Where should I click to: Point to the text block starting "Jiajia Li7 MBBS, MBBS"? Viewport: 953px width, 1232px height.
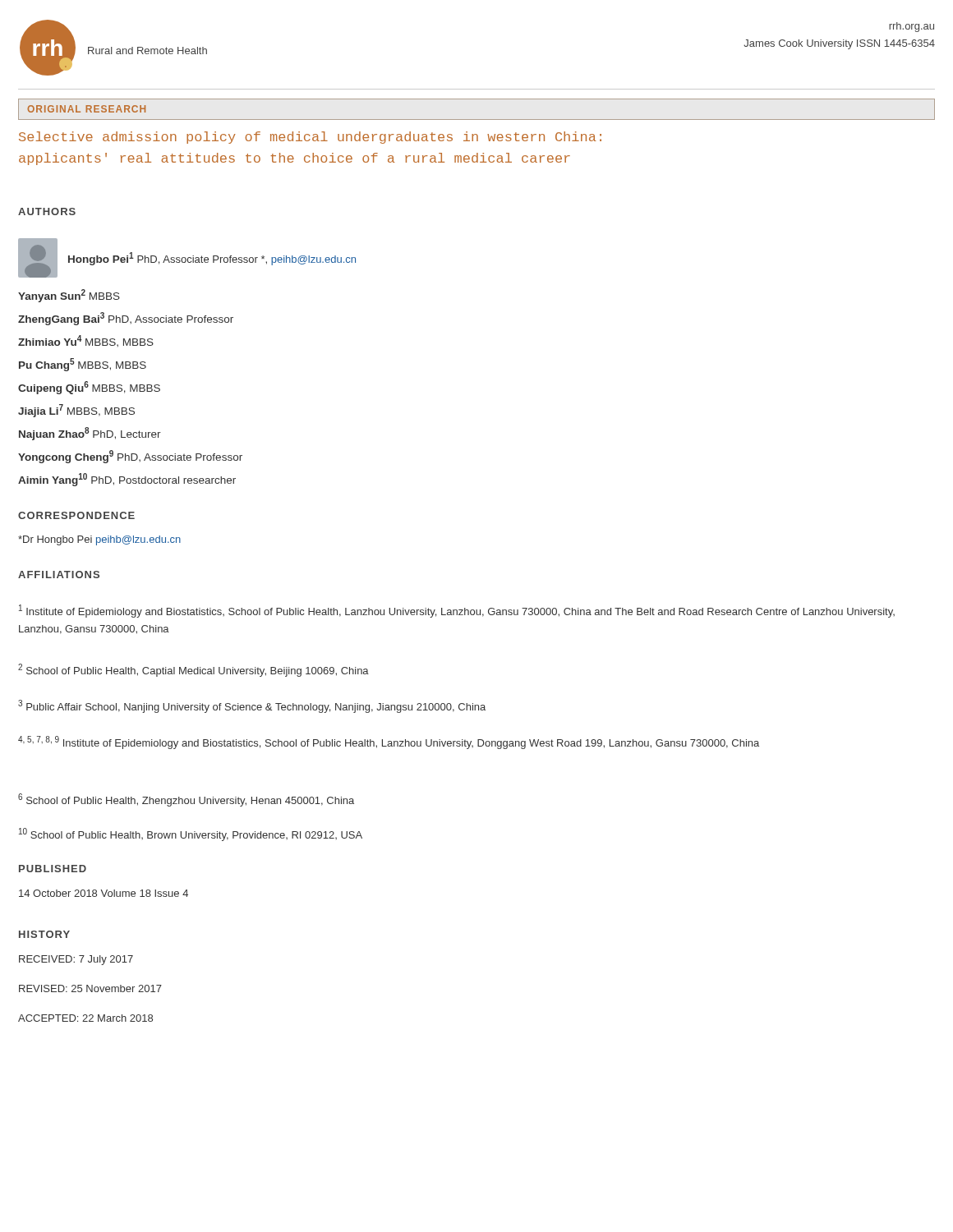click(76, 411)
